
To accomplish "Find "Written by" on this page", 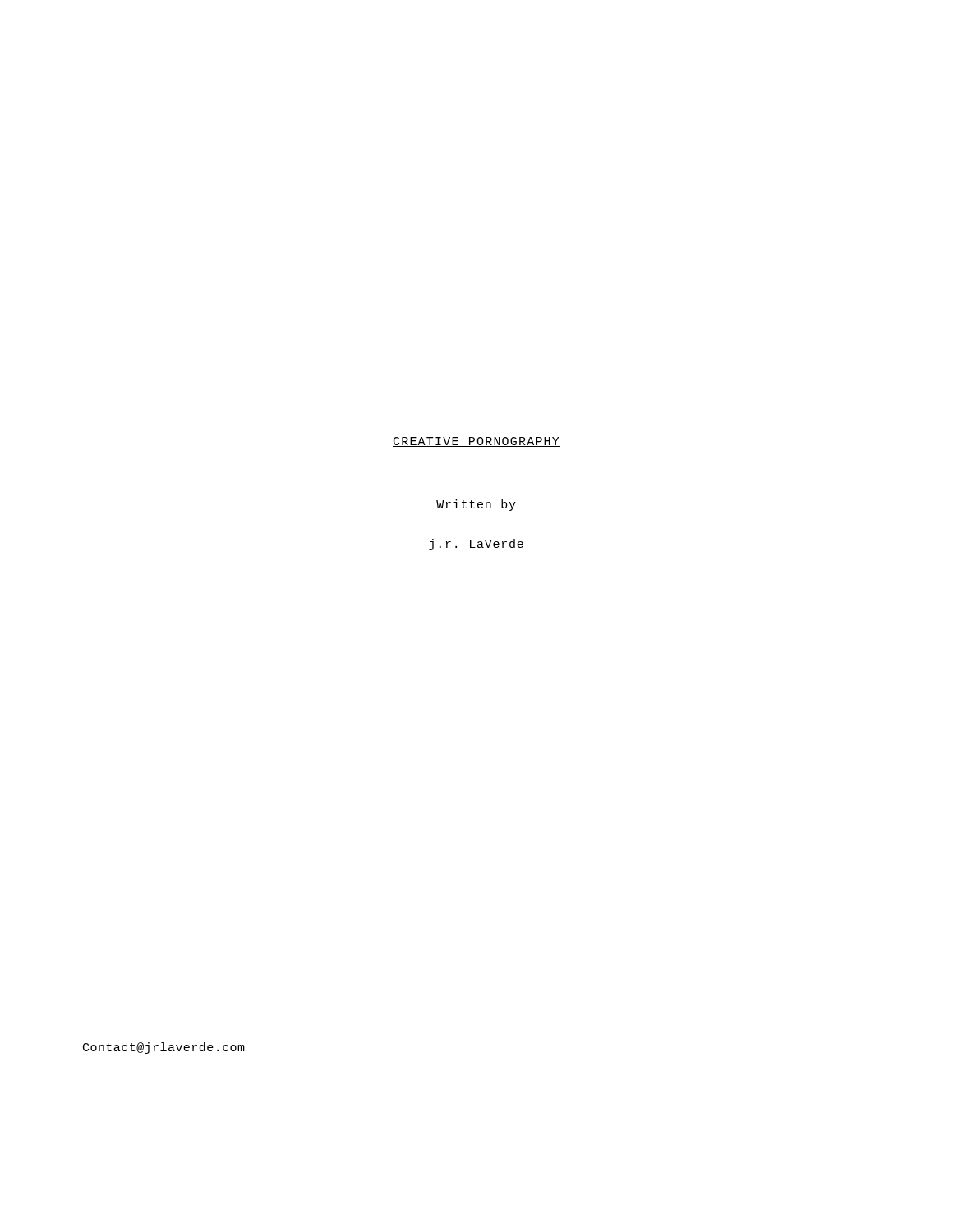I will [x=476, y=506].
